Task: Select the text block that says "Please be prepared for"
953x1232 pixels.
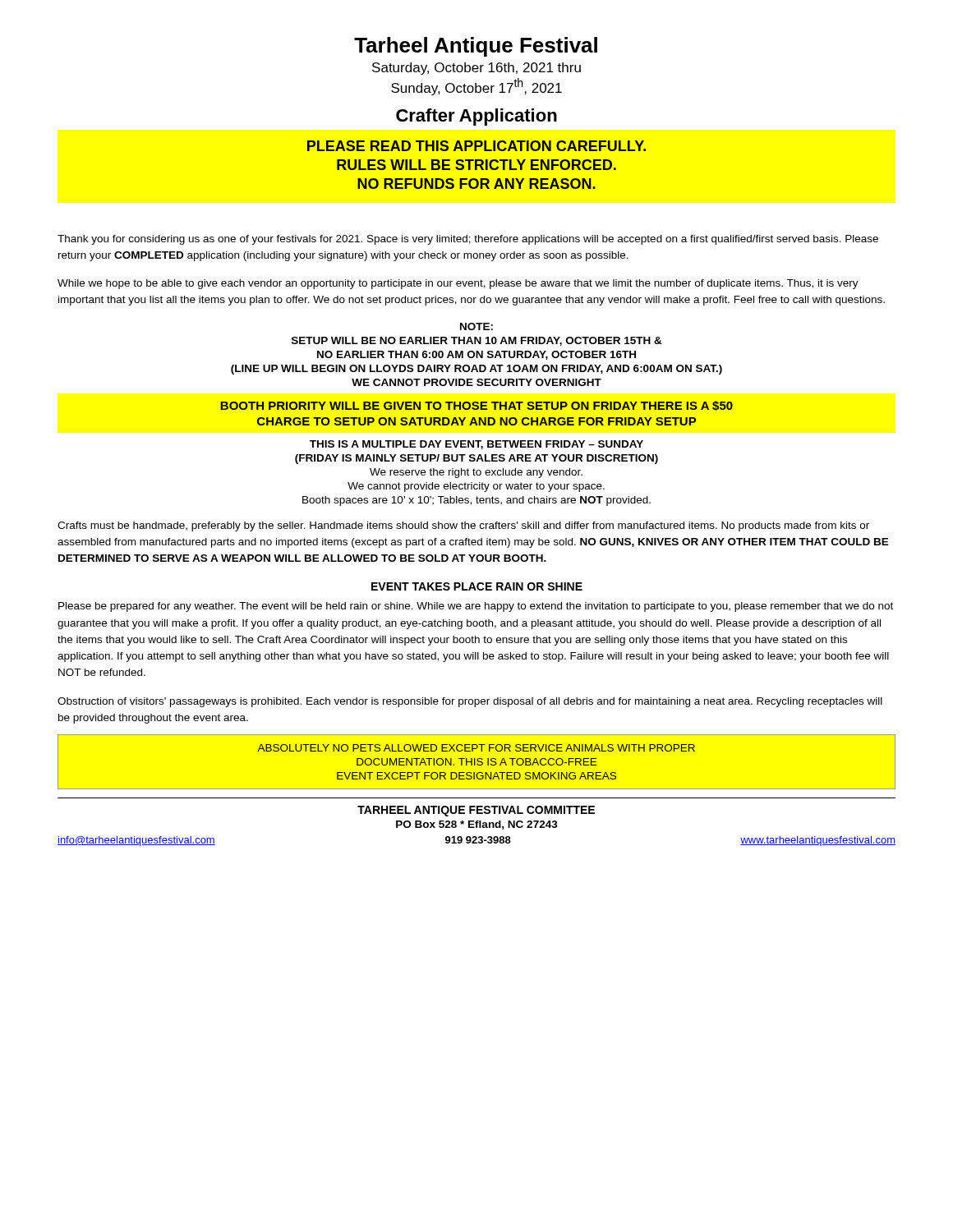Action: [x=475, y=639]
